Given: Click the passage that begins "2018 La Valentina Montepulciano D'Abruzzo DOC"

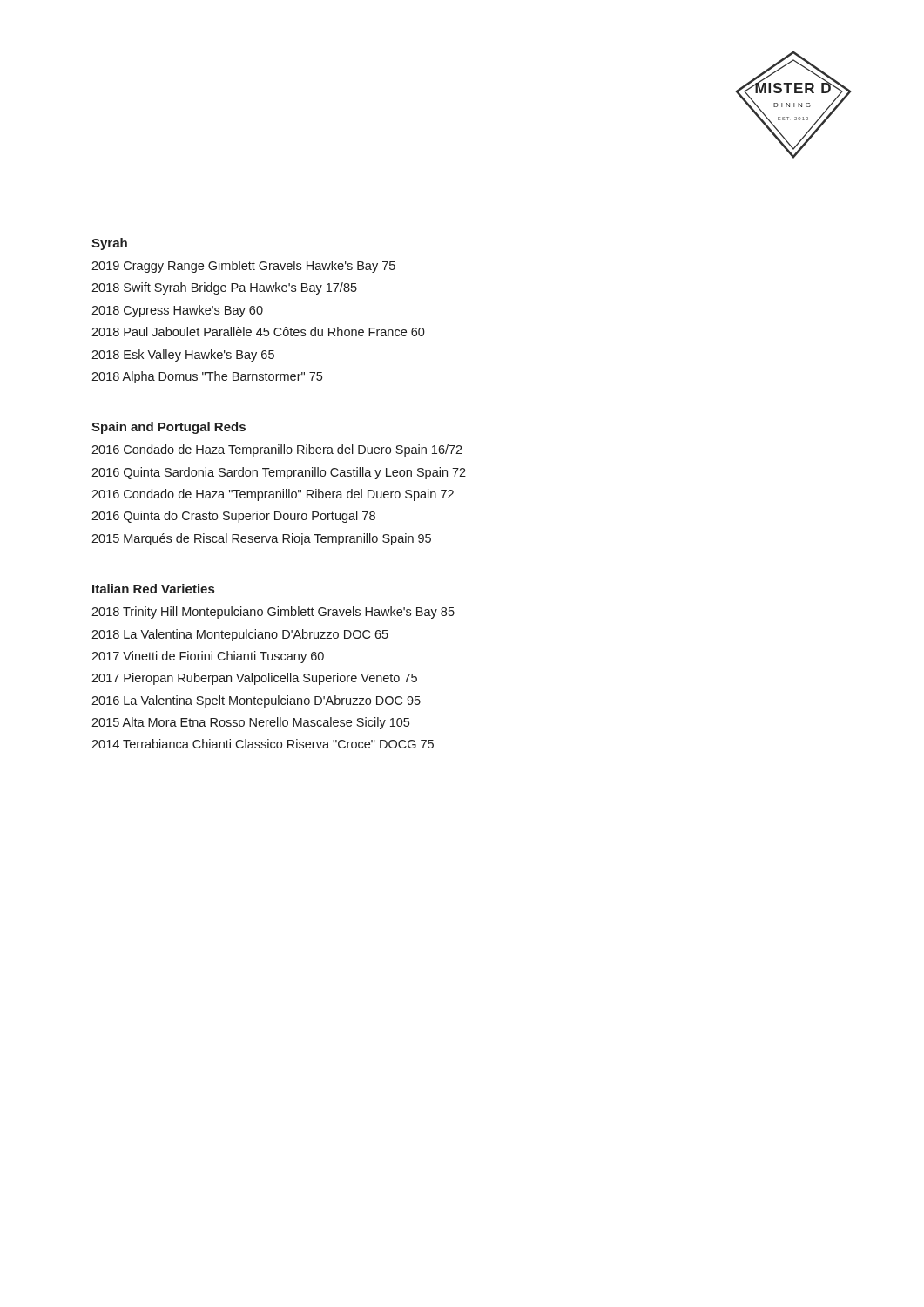Looking at the screenshot, I should [x=240, y=634].
